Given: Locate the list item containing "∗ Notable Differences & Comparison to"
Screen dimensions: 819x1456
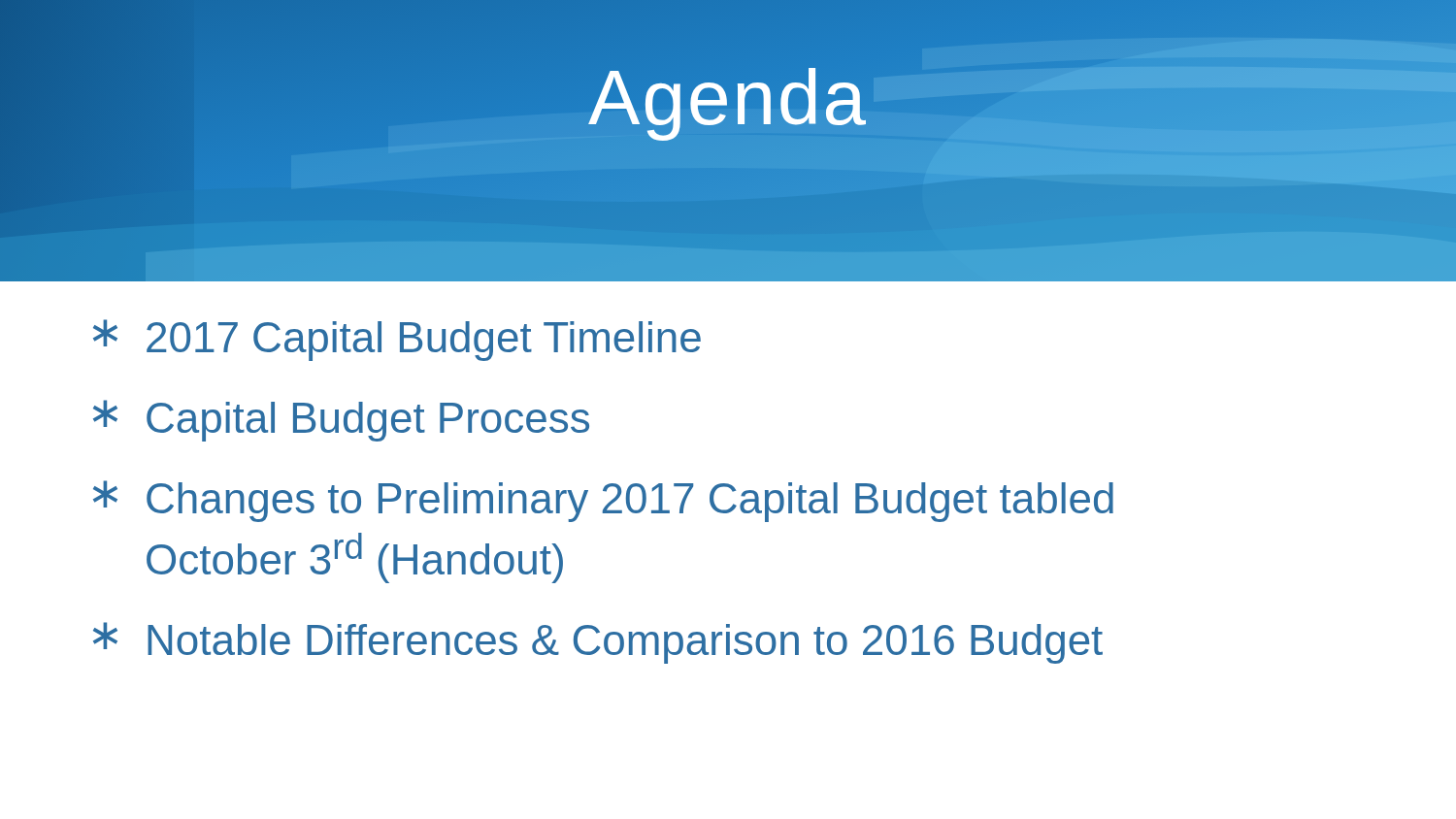Looking at the screenshot, I should pos(595,640).
